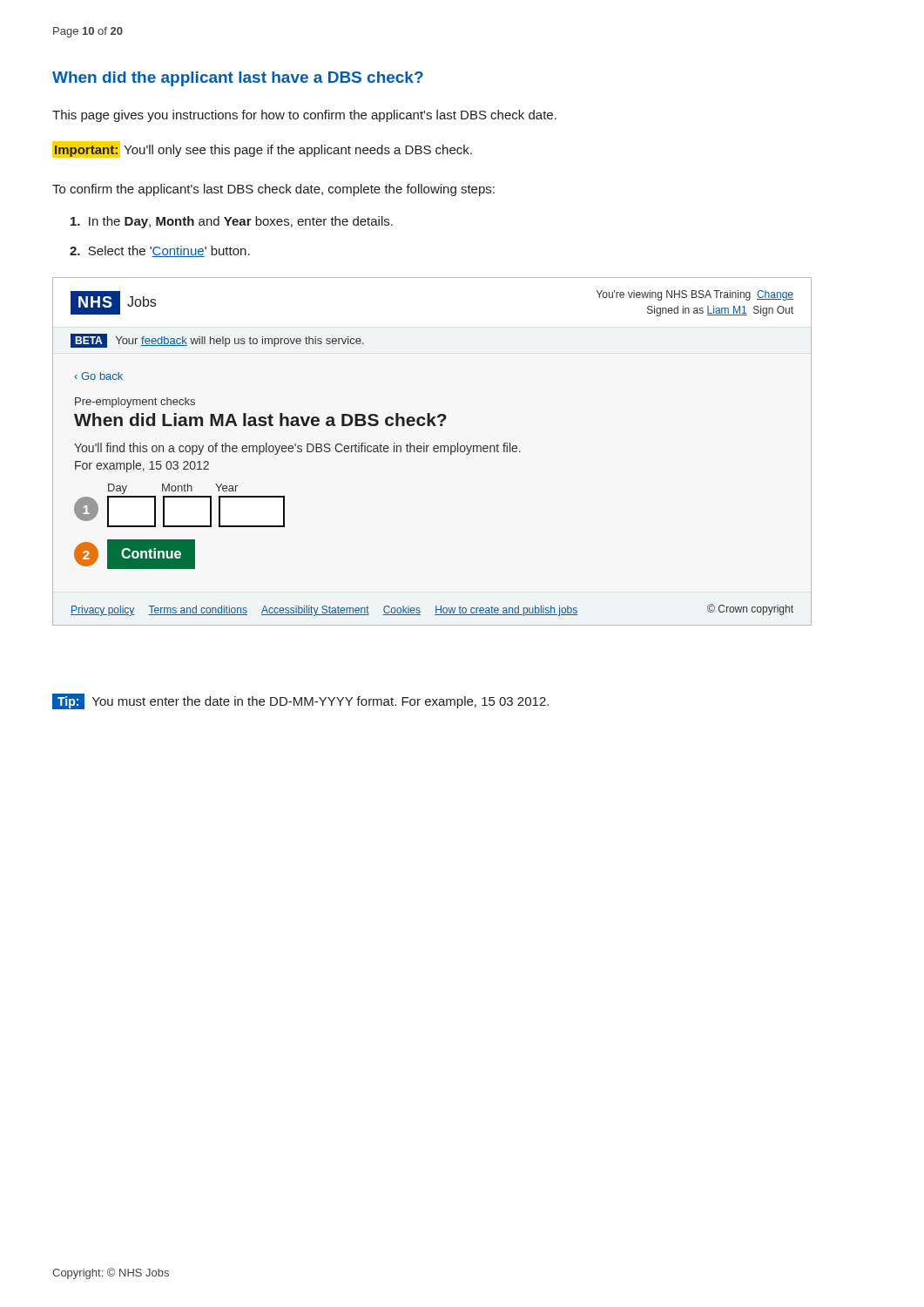The width and height of the screenshot is (924, 1307).
Task: Locate the text block with the text "This page gives you"
Action: click(305, 115)
